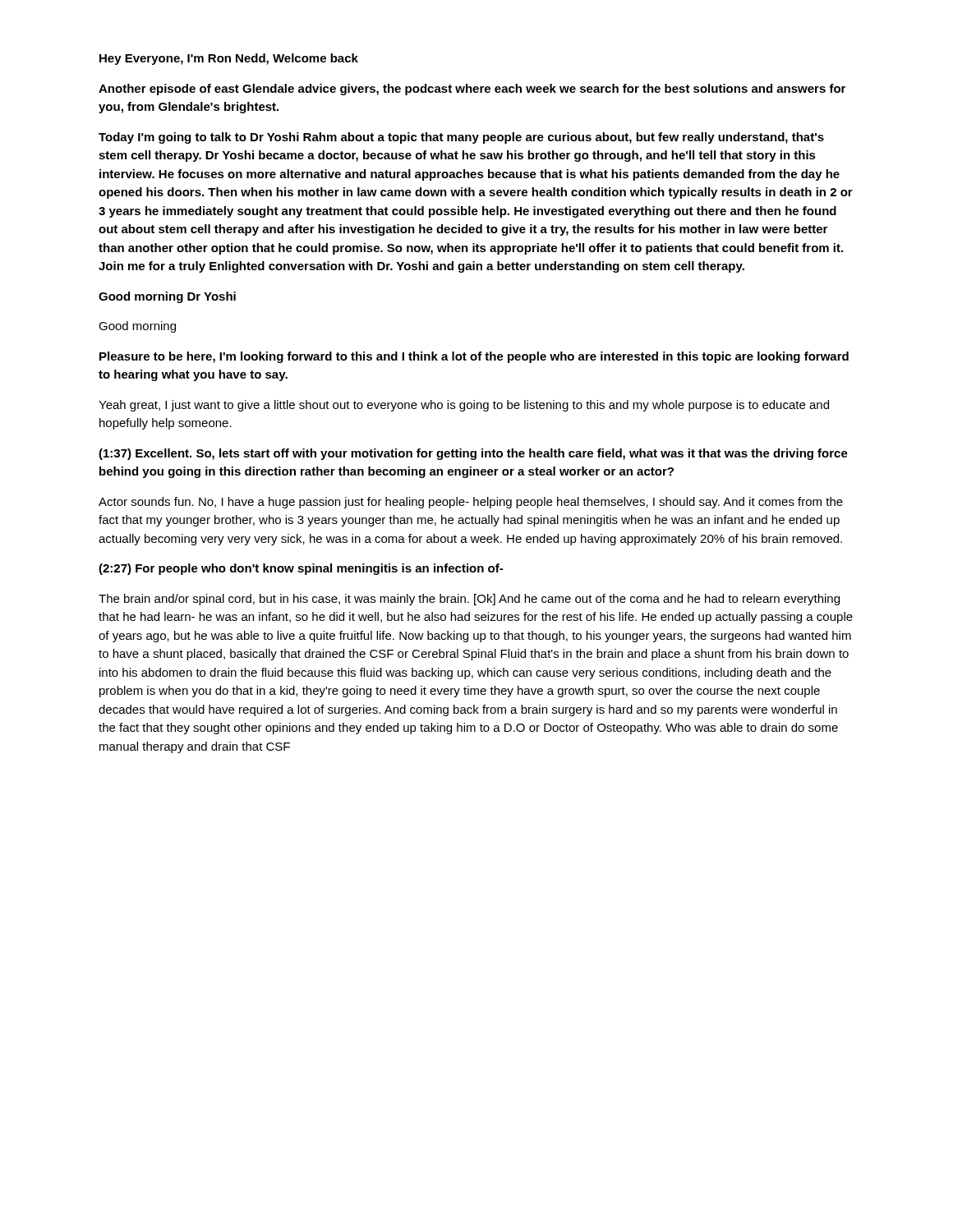The height and width of the screenshot is (1232, 953).
Task: Point to the element starting "(2:27) For people"
Action: [476, 569]
